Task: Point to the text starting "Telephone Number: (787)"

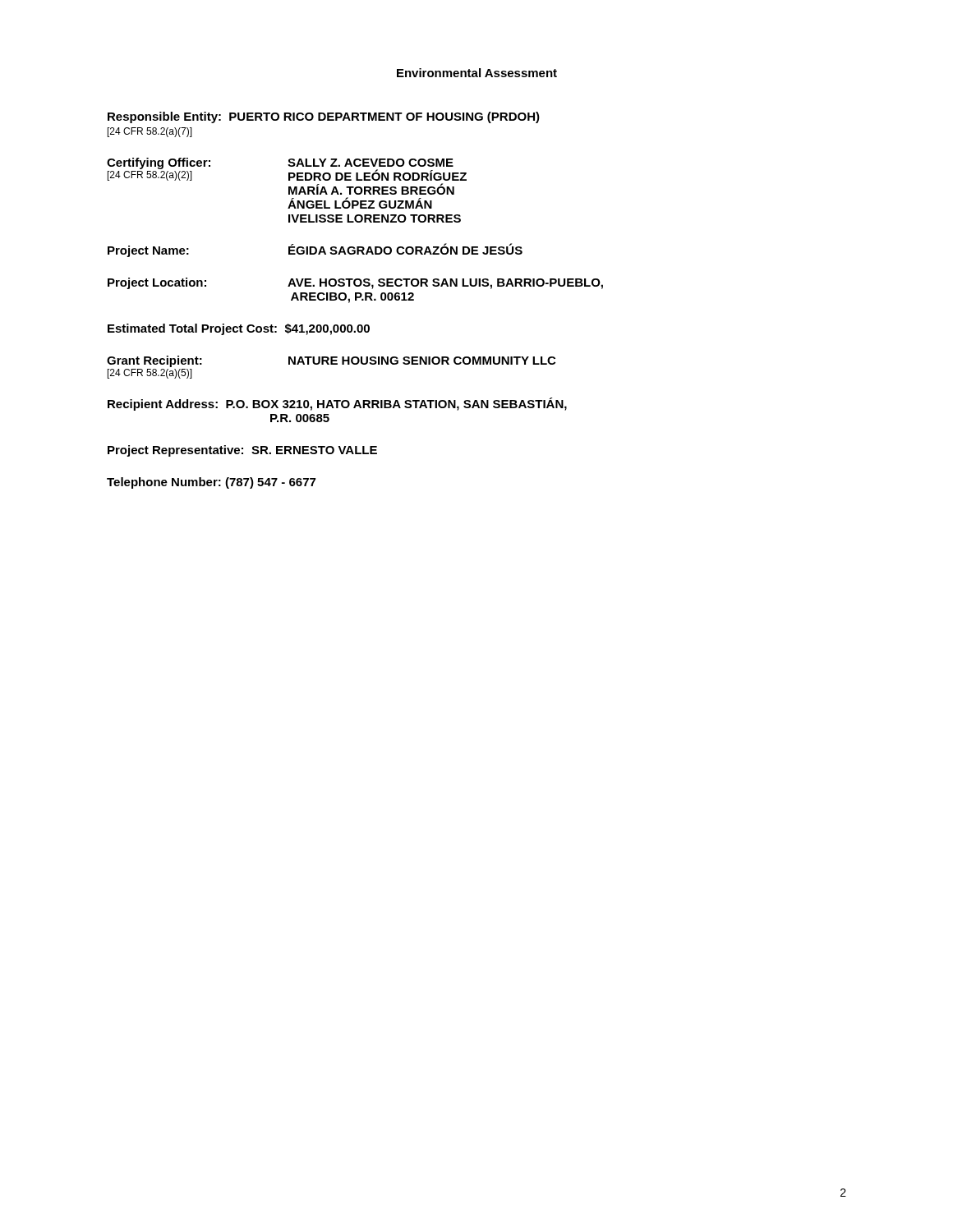Action: point(211,482)
